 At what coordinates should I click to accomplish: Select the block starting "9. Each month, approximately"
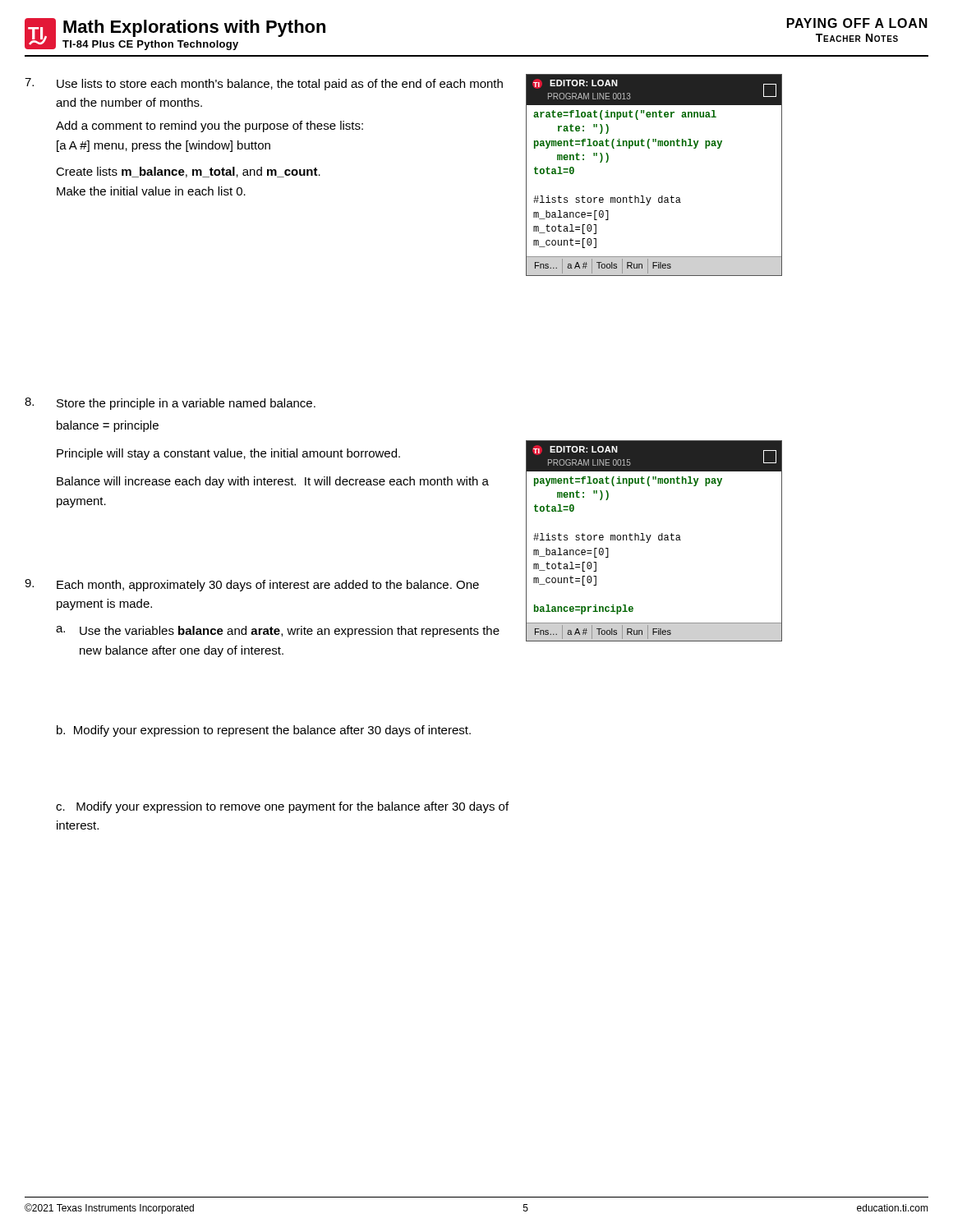[267, 594]
